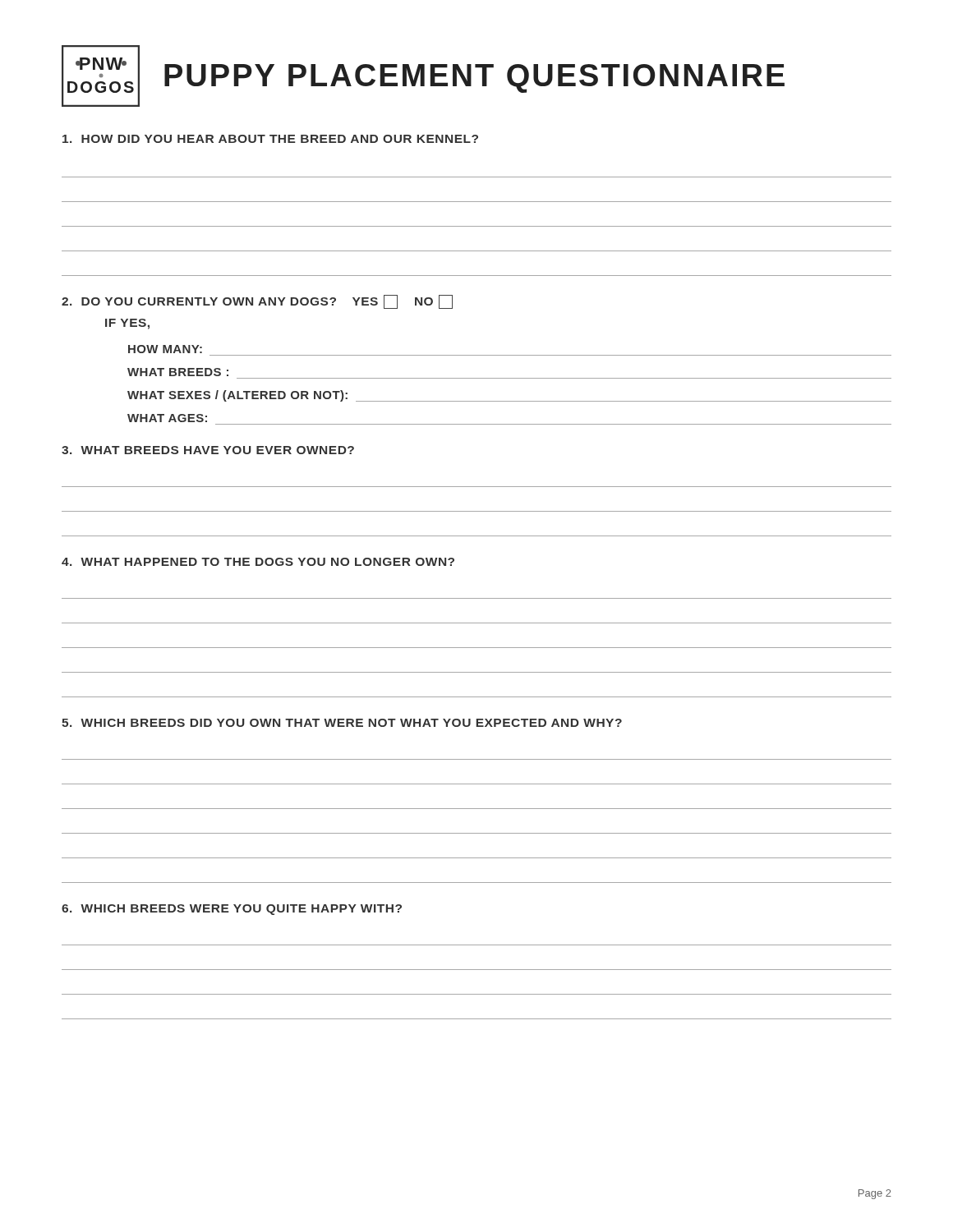Locate the passage starting "3. WHAT BREEDS HAVE YOU EVER OWNED?"
The height and width of the screenshot is (1232, 953).
point(208,450)
